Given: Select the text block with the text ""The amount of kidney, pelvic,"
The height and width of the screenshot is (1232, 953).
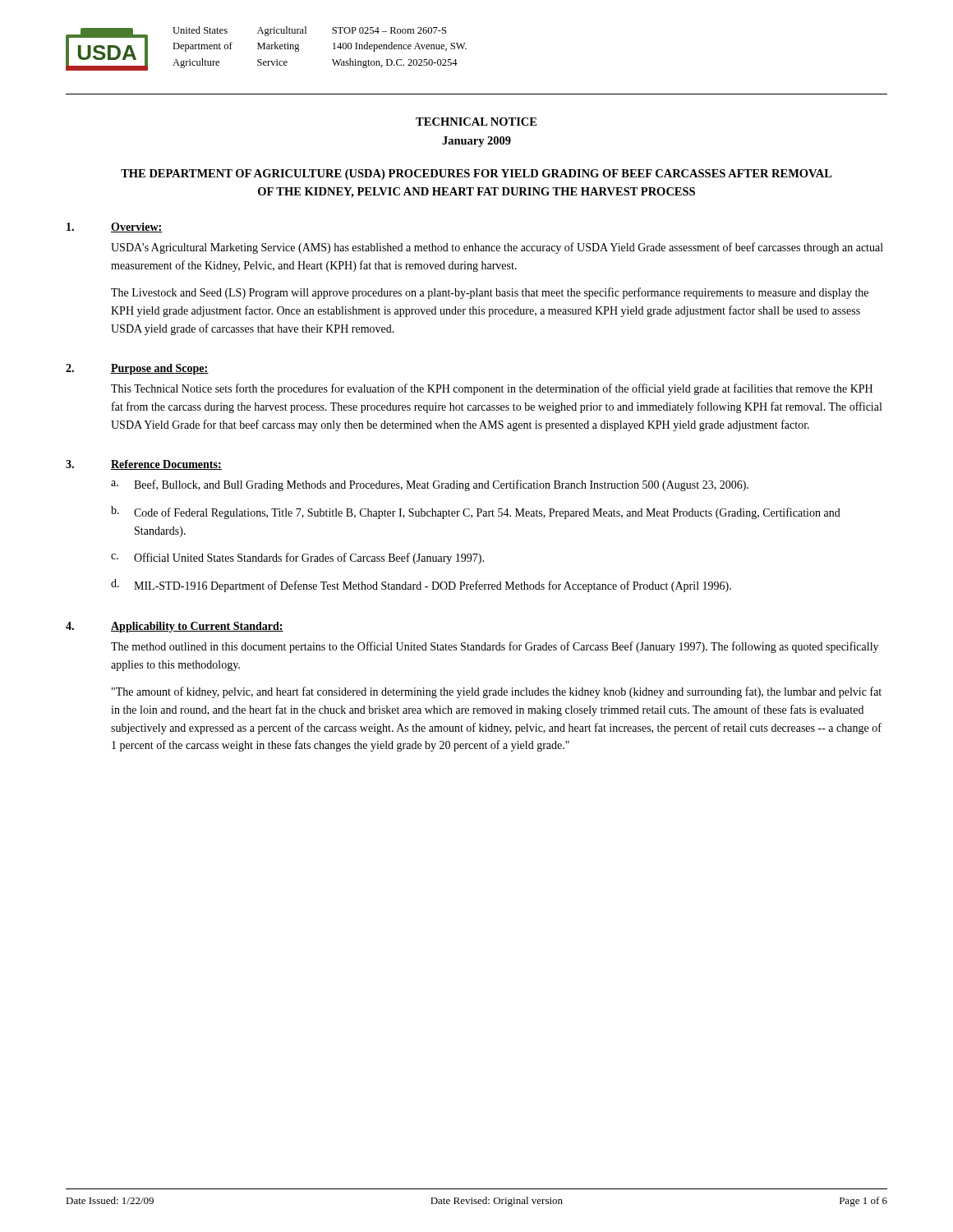Looking at the screenshot, I should pos(496,719).
